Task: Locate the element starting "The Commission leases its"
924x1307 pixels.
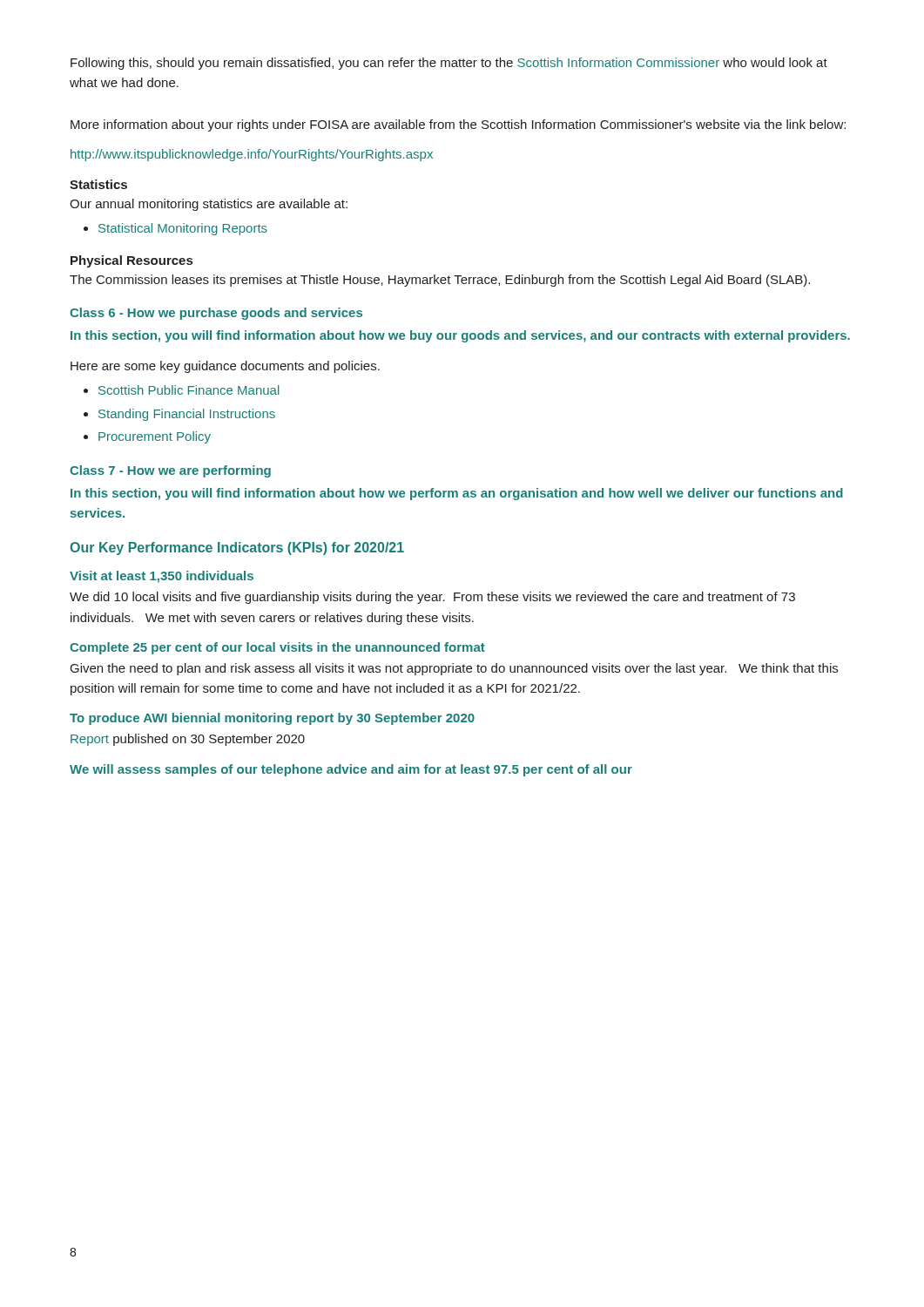Action: [x=440, y=279]
